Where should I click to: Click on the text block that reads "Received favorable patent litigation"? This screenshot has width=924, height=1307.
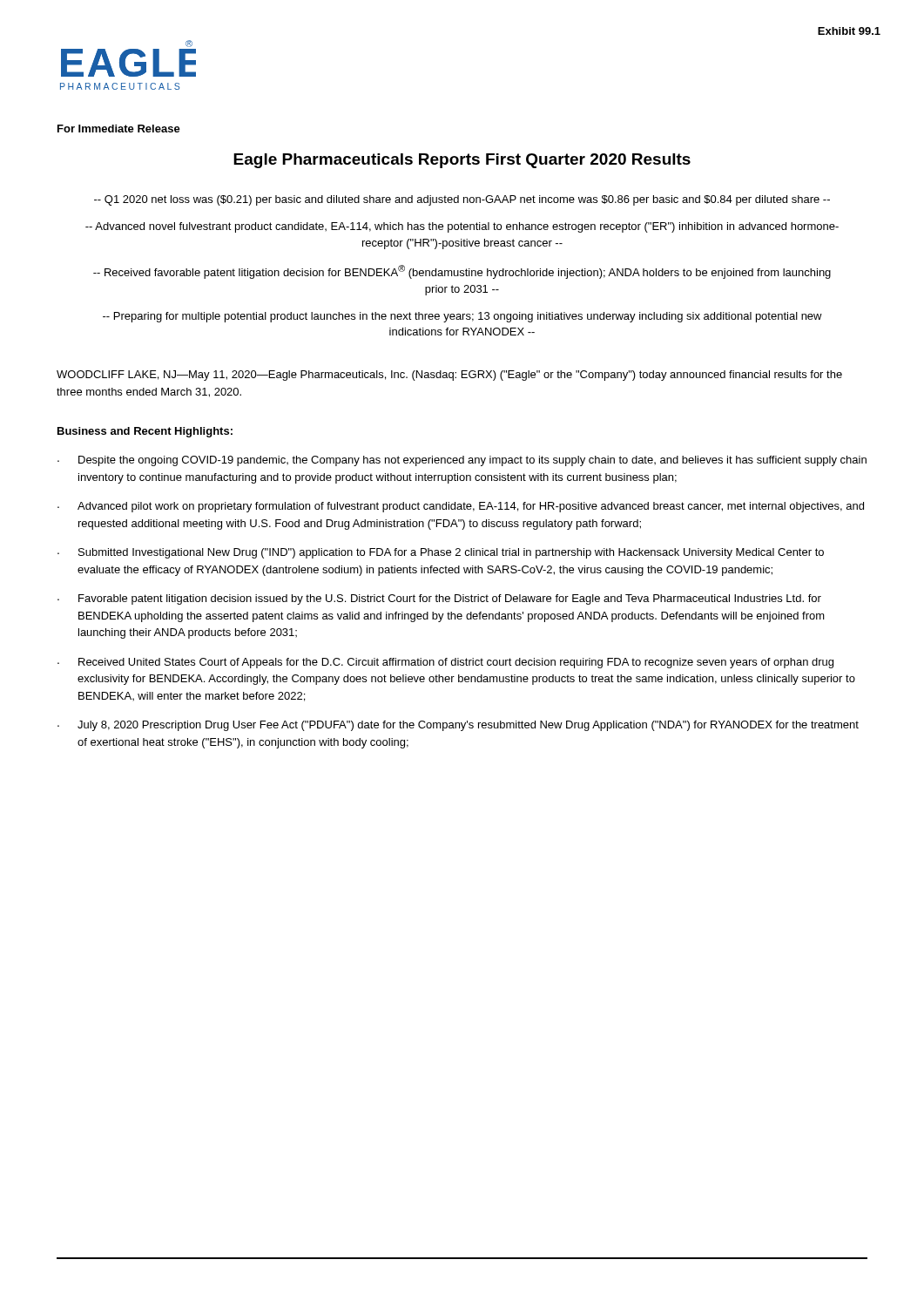coord(462,279)
